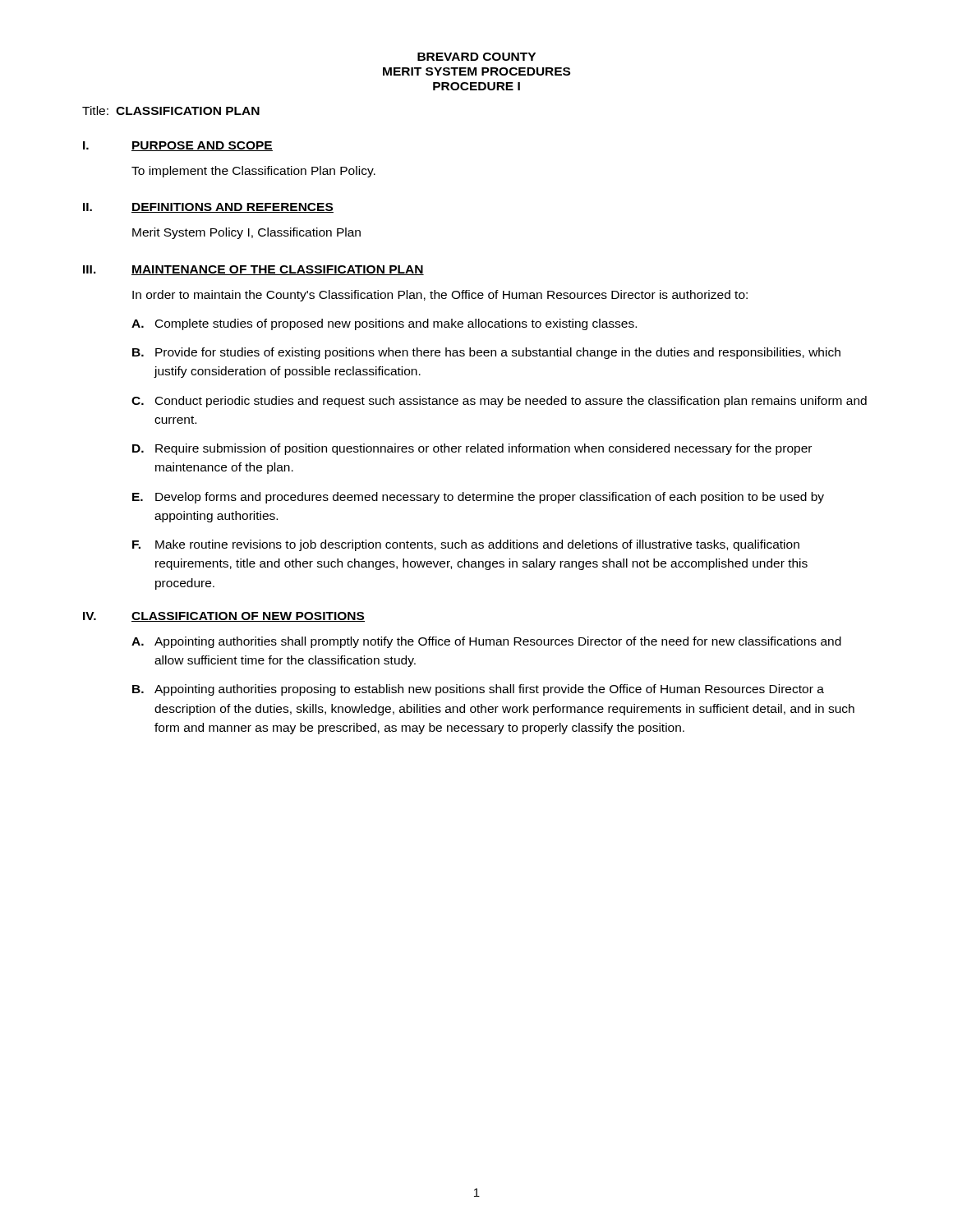Screen dimensions: 1232x953
Task: Find the text starting "B. Provide for studies of"
Action: click(x=501, y=362)
